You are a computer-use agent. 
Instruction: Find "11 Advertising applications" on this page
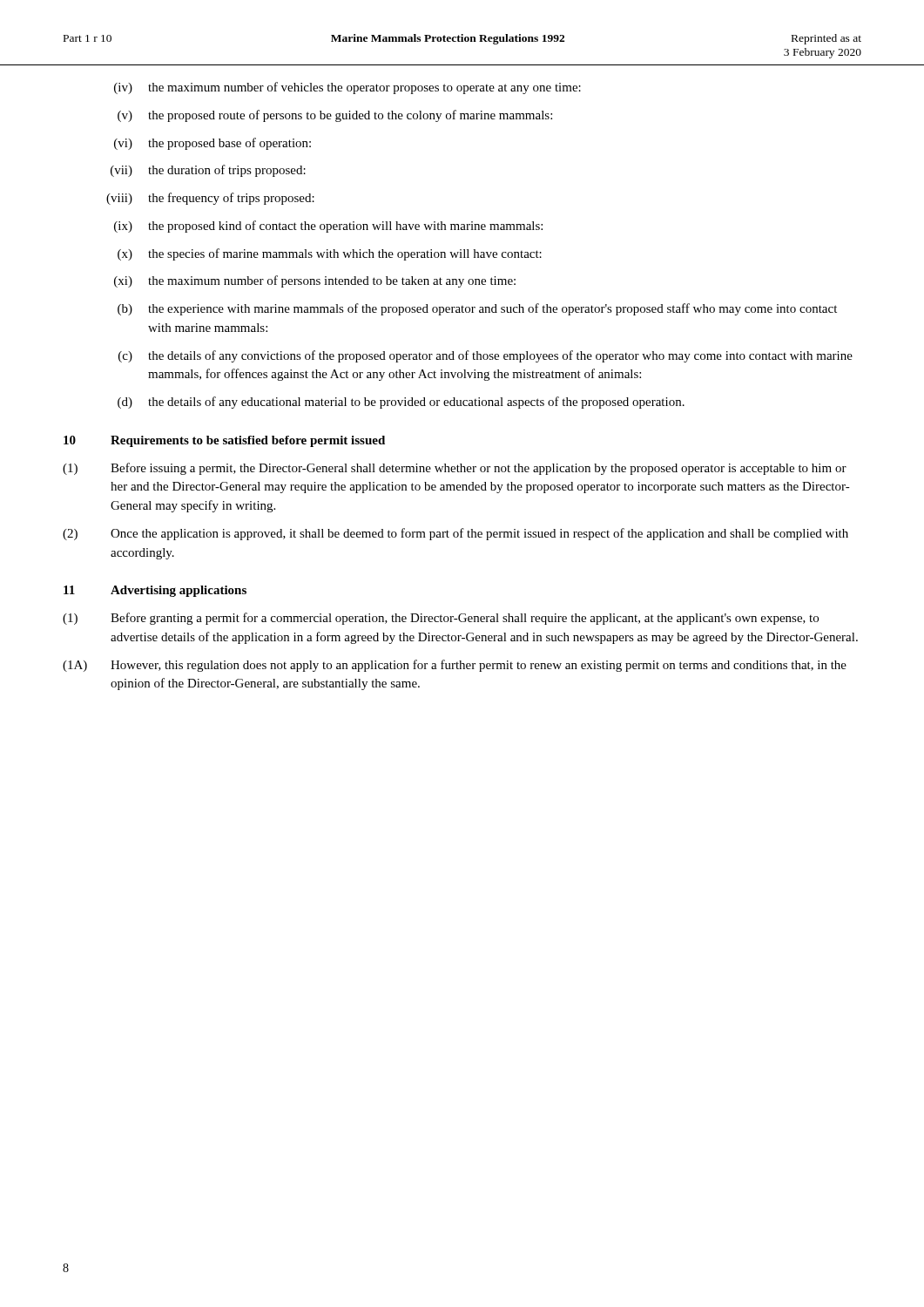(155, 591)
